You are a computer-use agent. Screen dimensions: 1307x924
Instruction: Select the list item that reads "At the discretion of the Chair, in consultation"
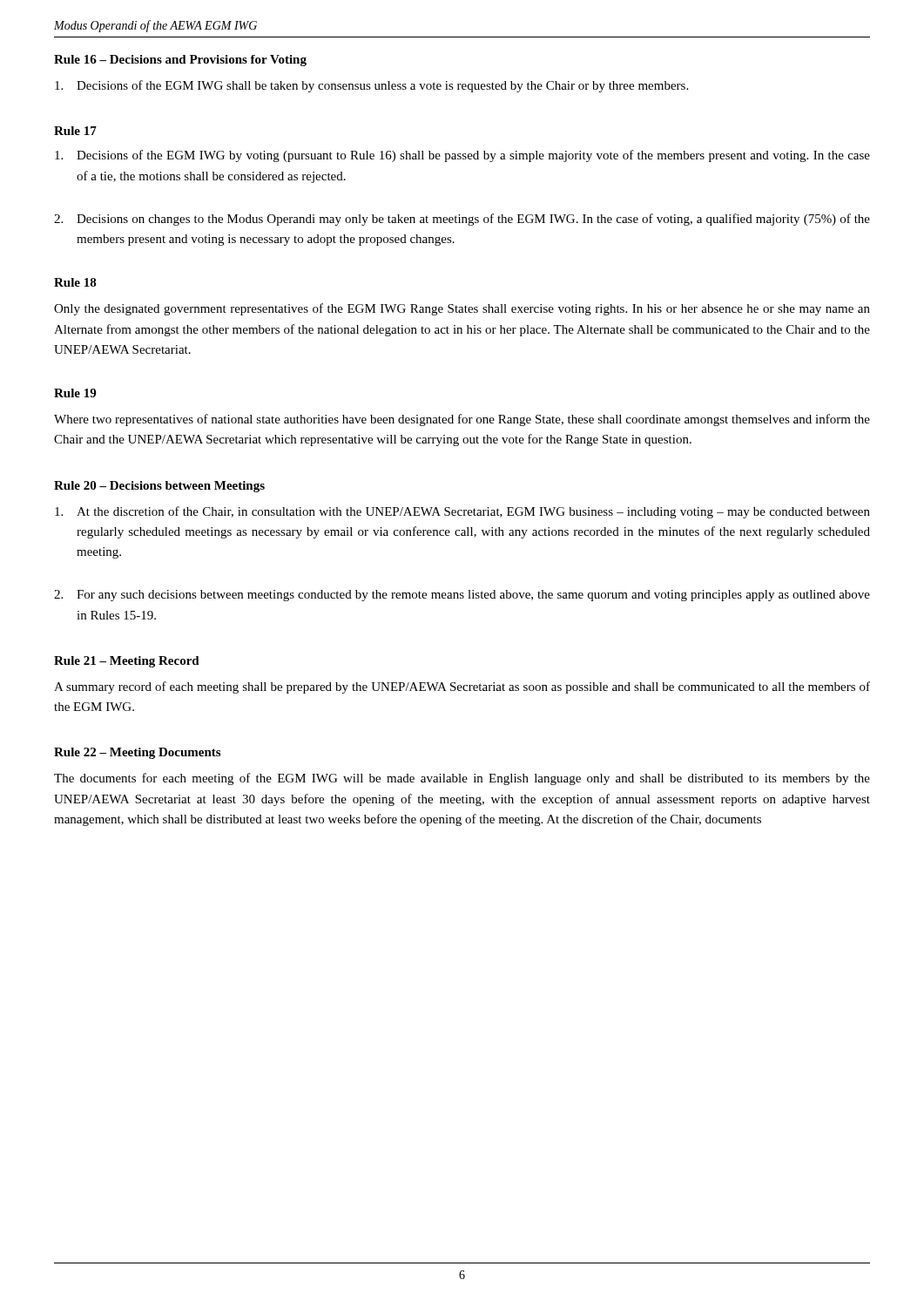point(462,532)
